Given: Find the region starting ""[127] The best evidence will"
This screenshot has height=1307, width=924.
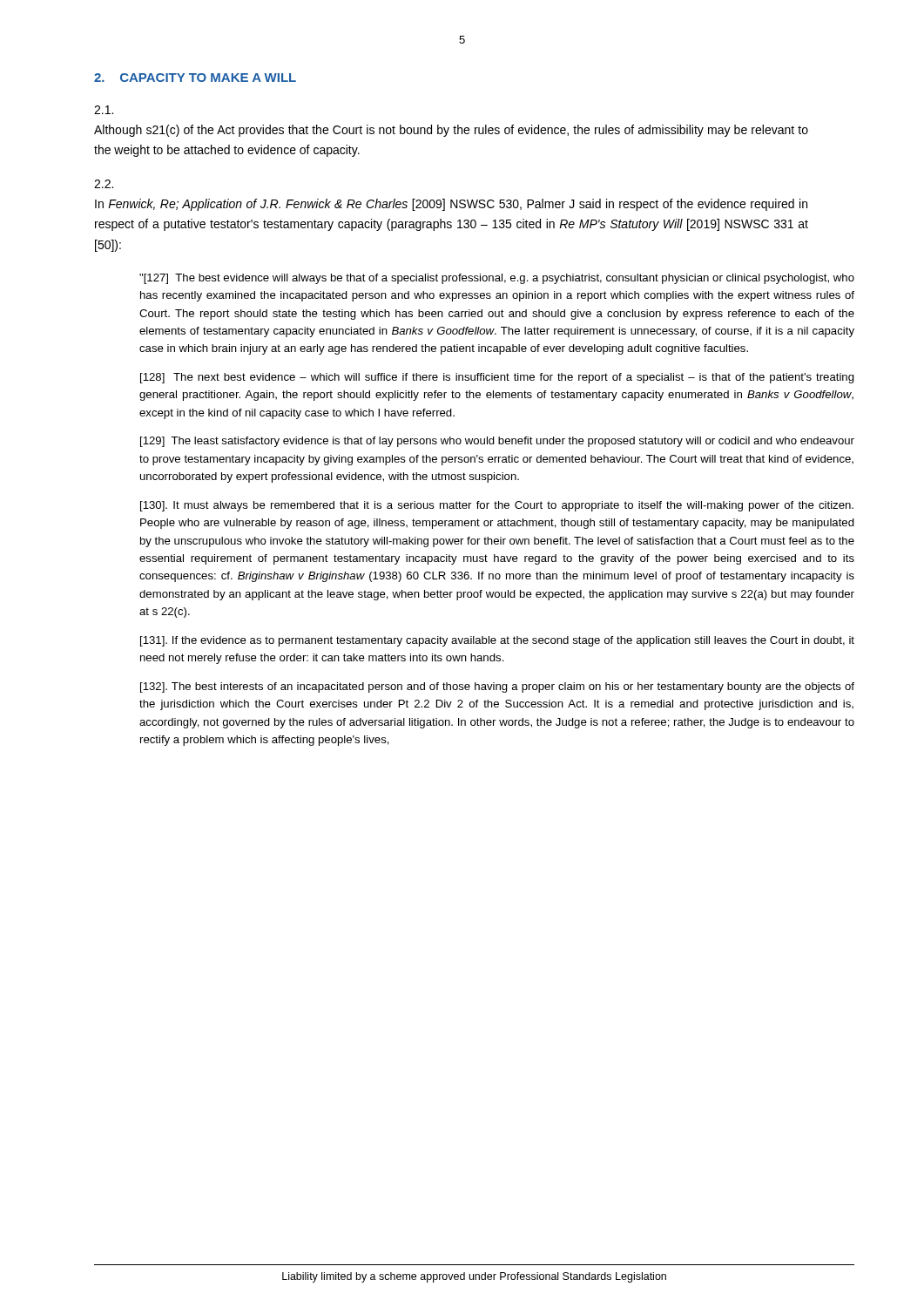Looking at the screenshot, I should click(497, 313).
